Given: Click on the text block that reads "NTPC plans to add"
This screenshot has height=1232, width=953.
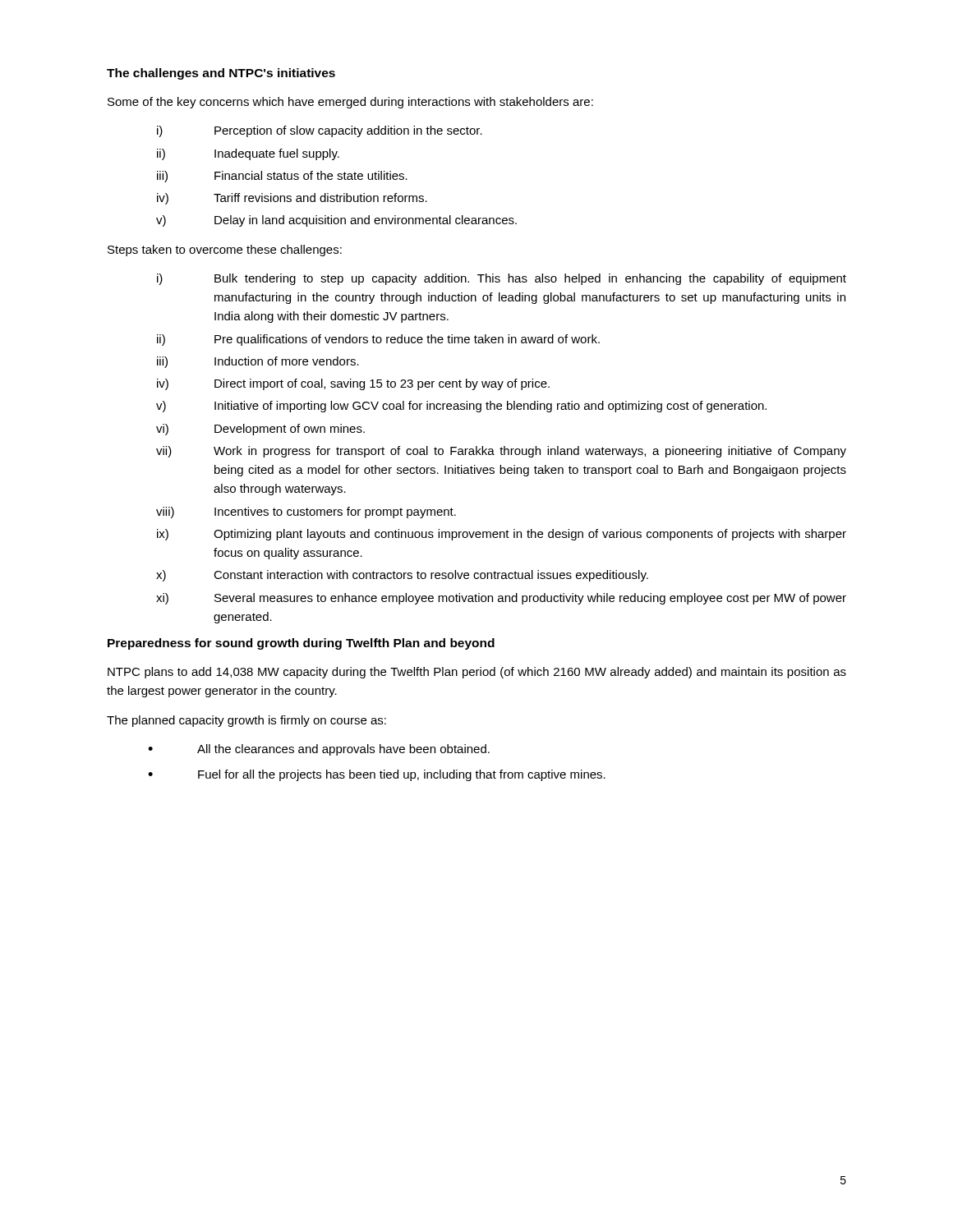Looking at the screenshot, I should pyautogui.click(x=476, y=681).
